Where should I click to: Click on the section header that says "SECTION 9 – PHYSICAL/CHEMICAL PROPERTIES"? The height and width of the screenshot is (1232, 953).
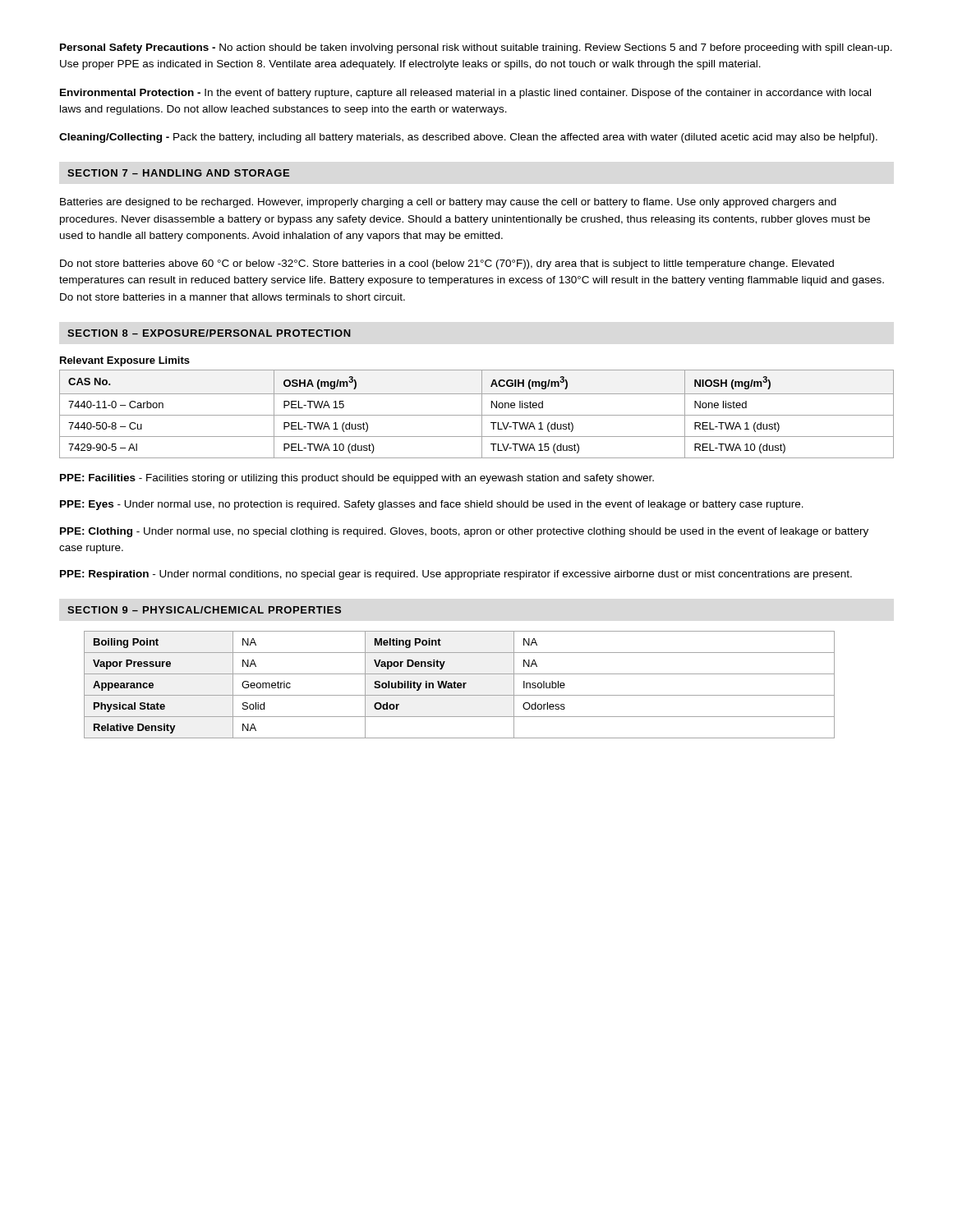click(205, 610)
